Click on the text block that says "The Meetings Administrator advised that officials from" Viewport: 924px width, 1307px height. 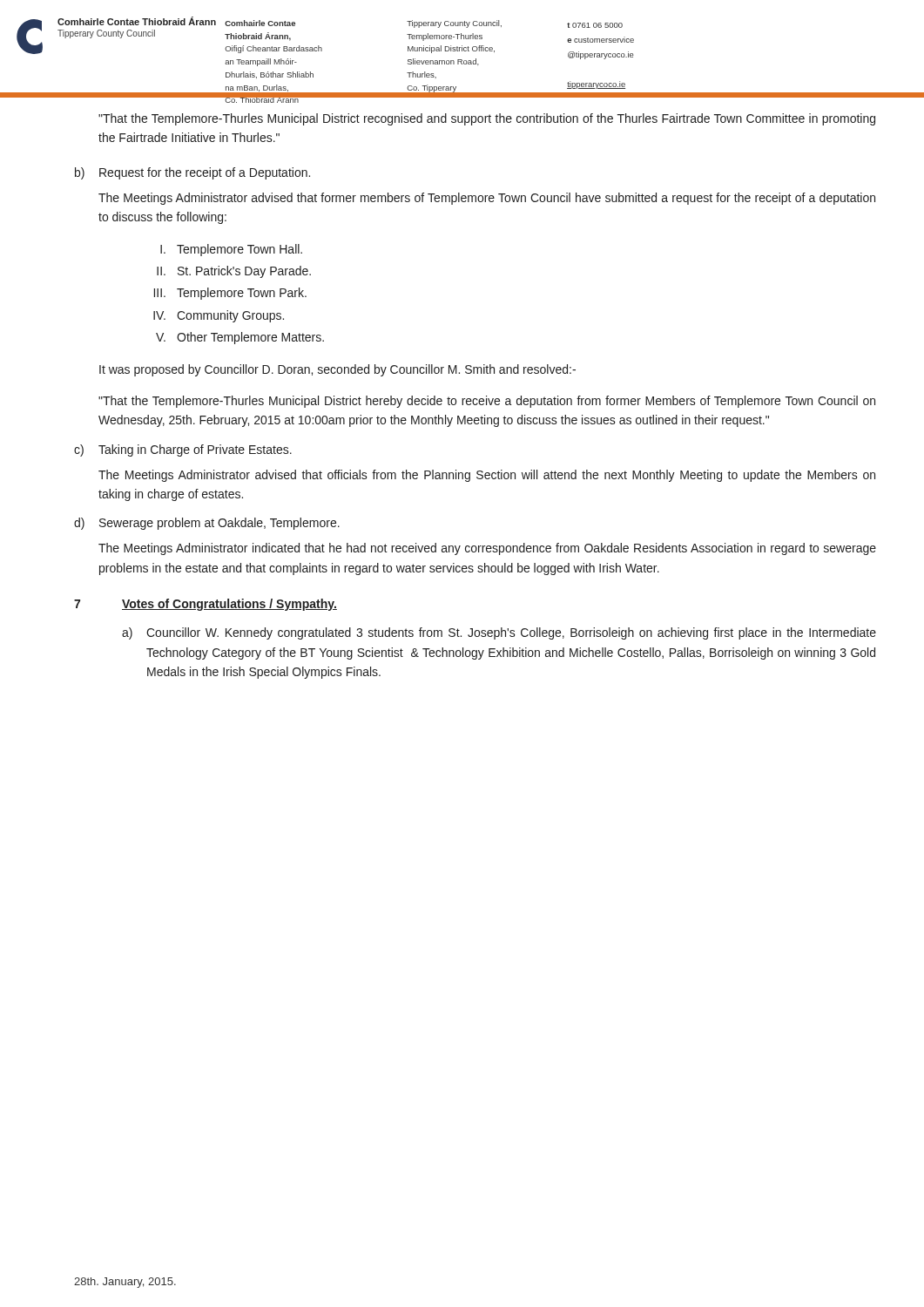tap(487, 484)
